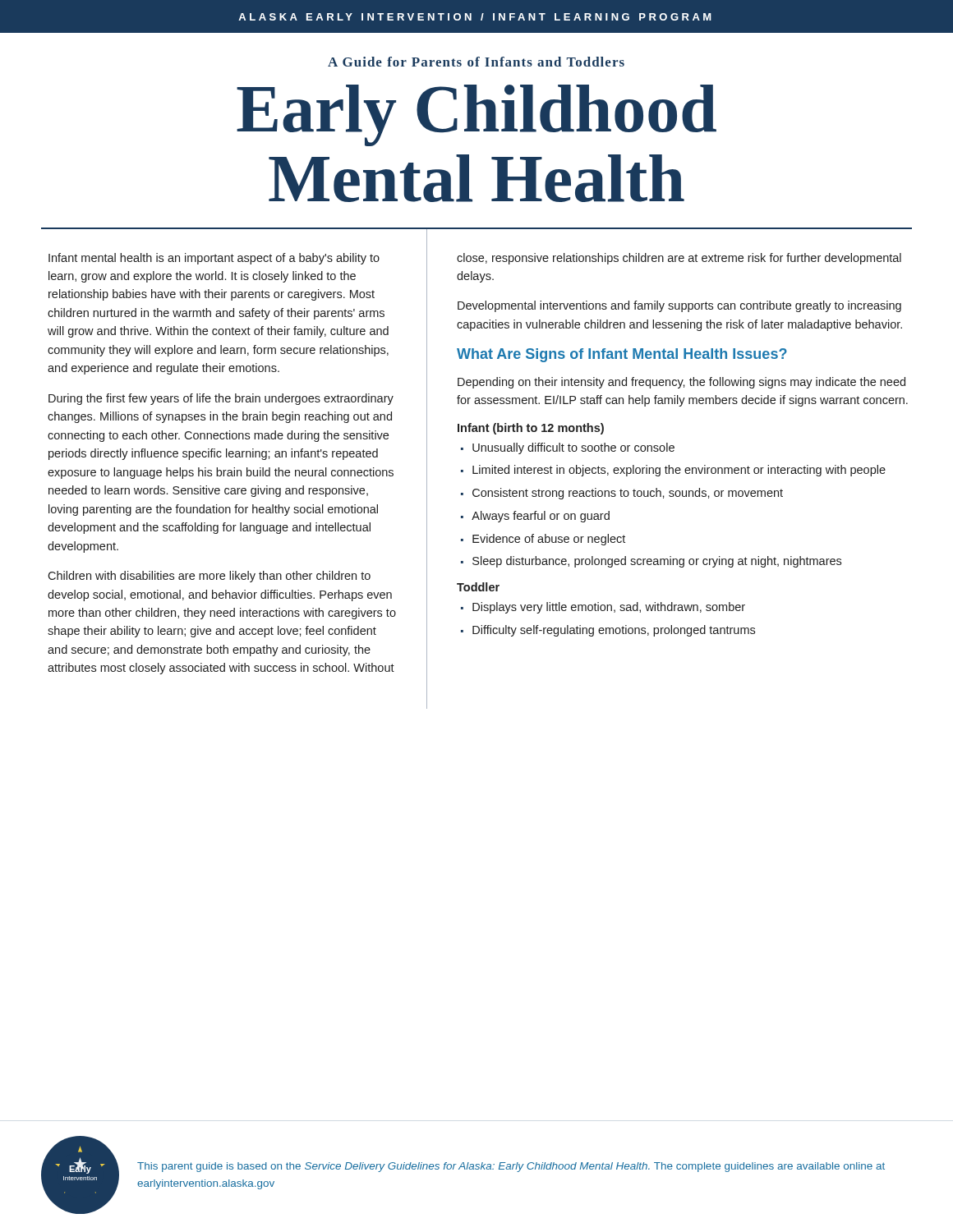Select the block starting "Displays very little emotion, sad, withdrawn, somber"
The image size is (953, 1232).
pyautogui.click(x=609, y=607)
